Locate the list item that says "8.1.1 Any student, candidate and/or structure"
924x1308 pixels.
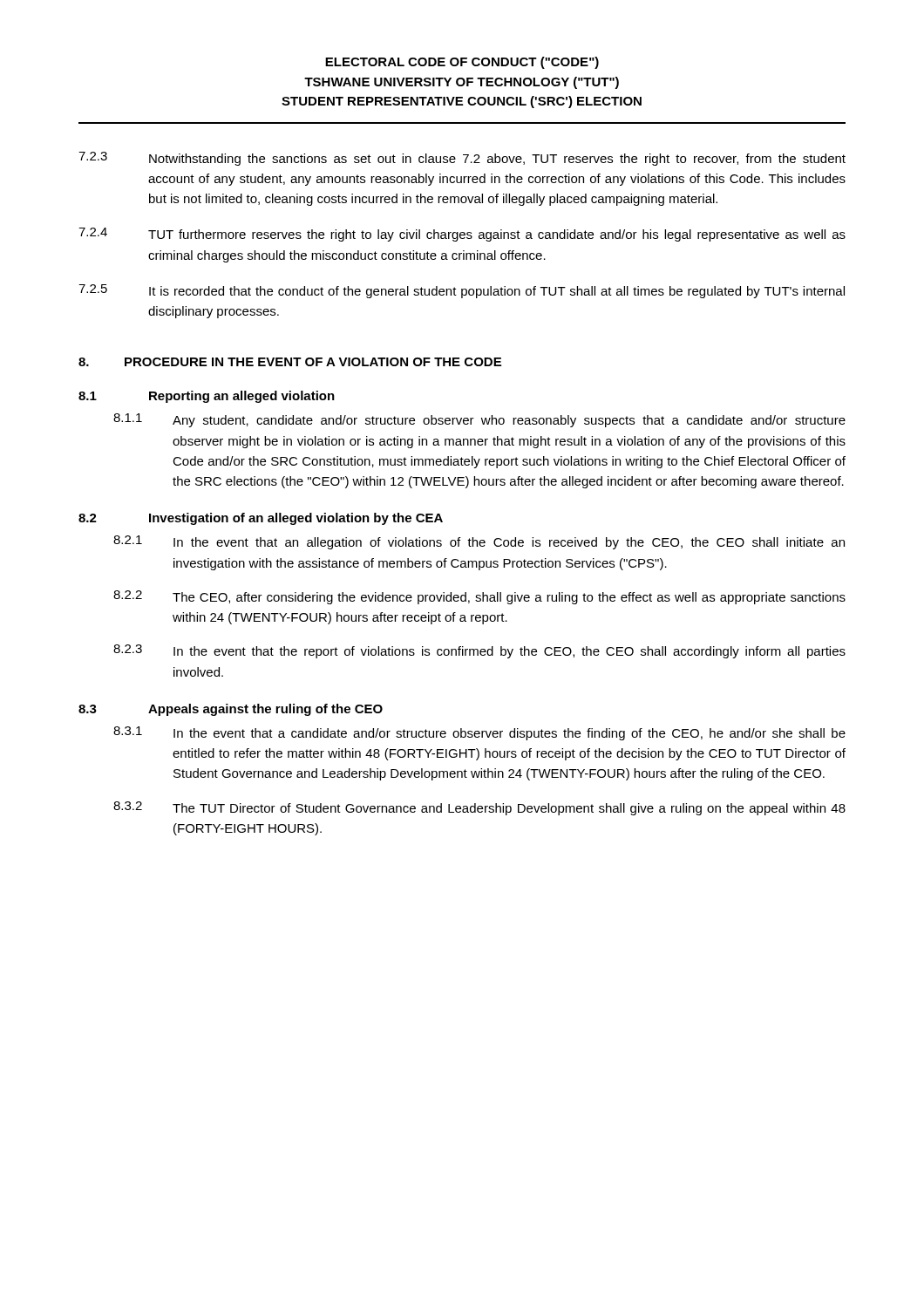(479, 451)
